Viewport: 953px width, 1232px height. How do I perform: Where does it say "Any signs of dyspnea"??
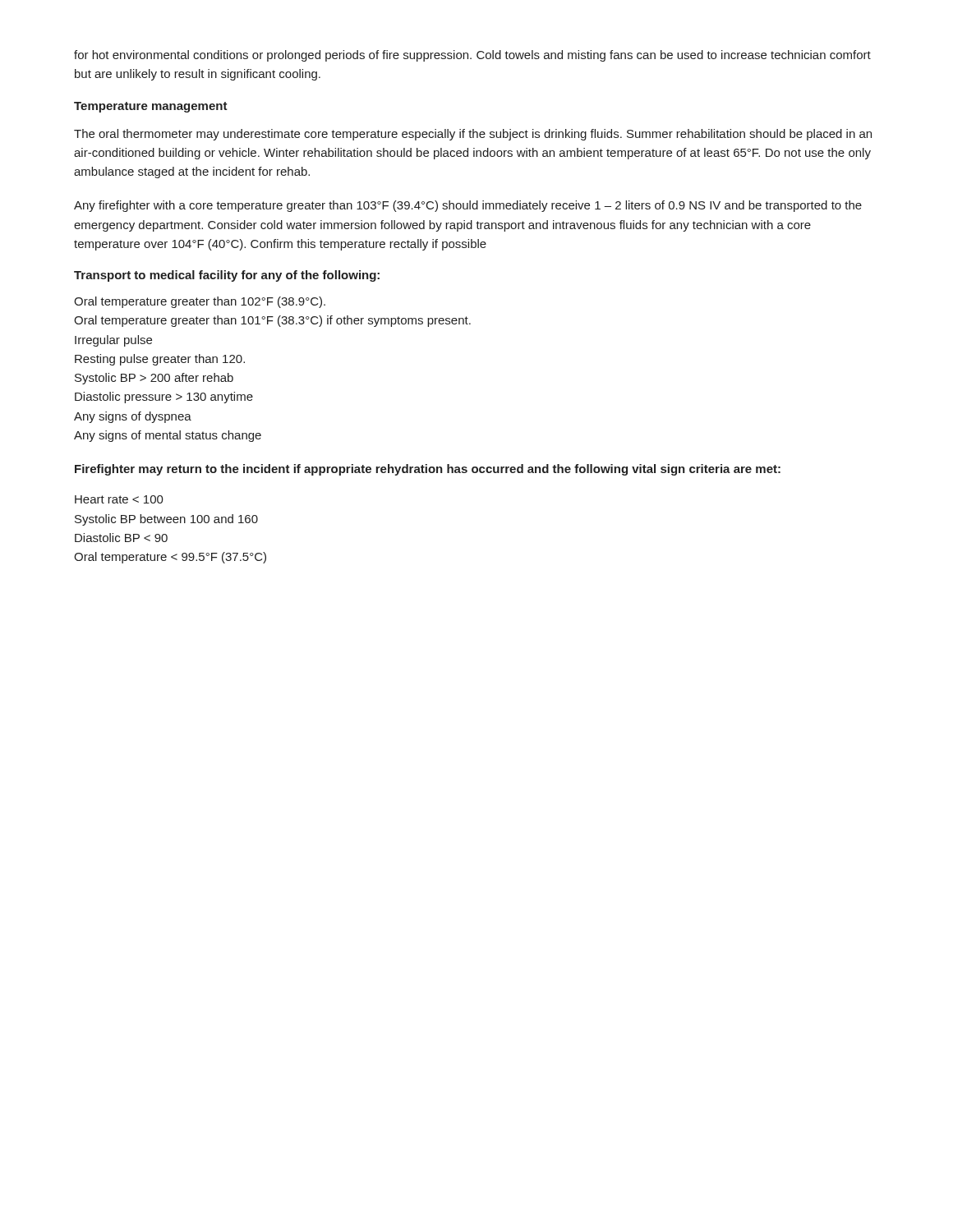pyautogui.click(x=133, y=416)
